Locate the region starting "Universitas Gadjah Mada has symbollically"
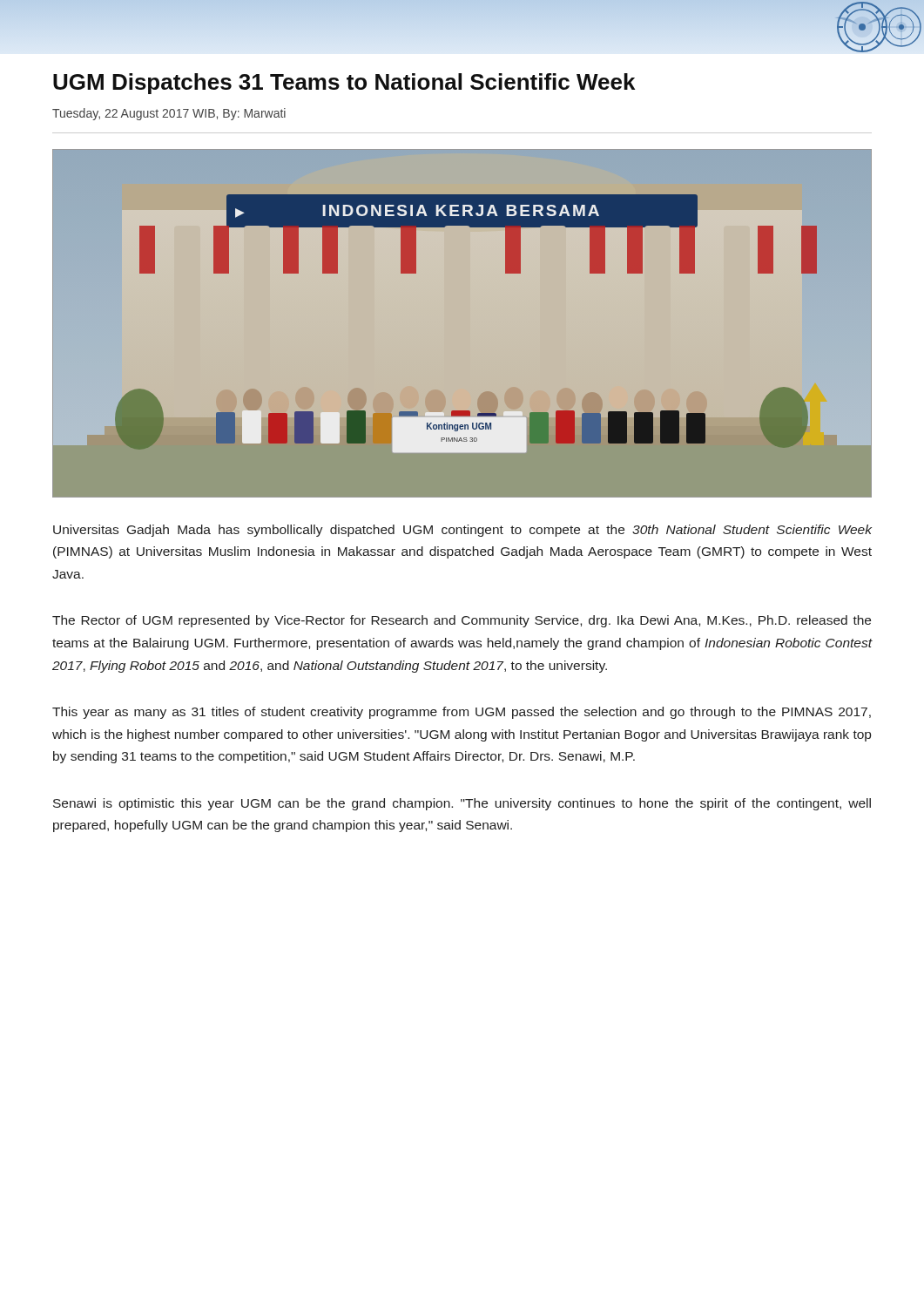The width and height of the screenshot is (924, 1307). 462,551
